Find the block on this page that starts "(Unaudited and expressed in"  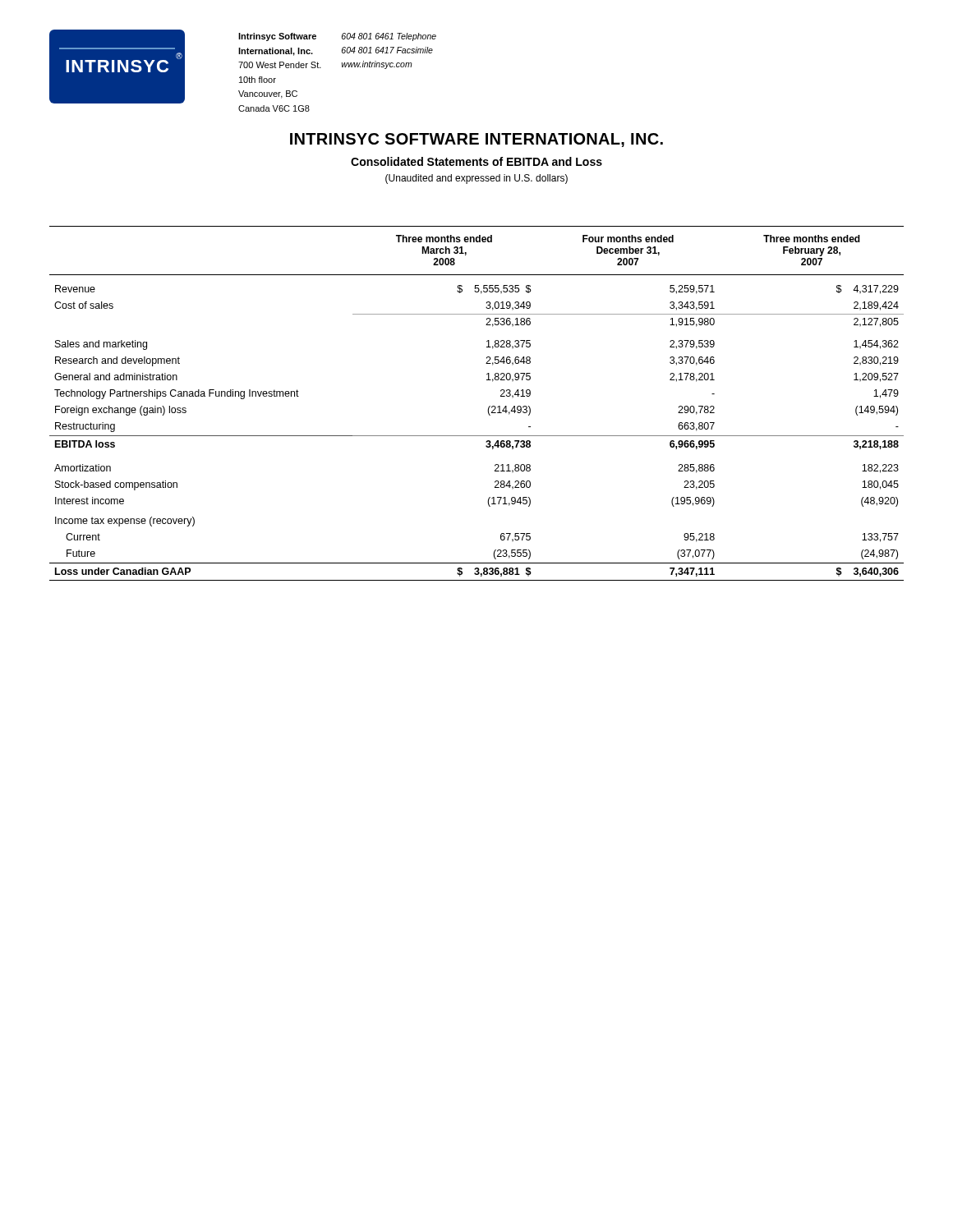tap(476, 178)
